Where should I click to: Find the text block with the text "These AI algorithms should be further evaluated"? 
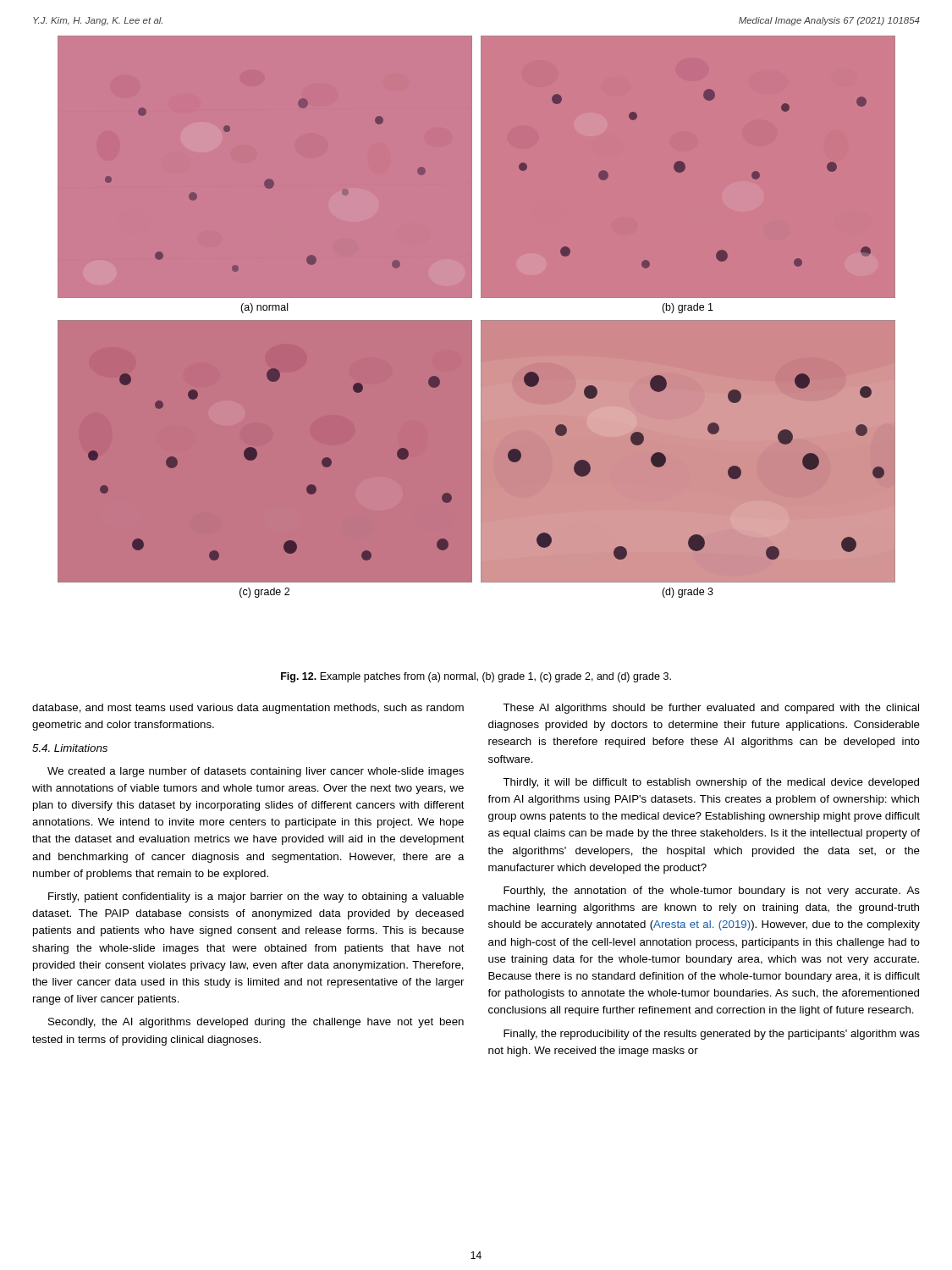[704, 879]
